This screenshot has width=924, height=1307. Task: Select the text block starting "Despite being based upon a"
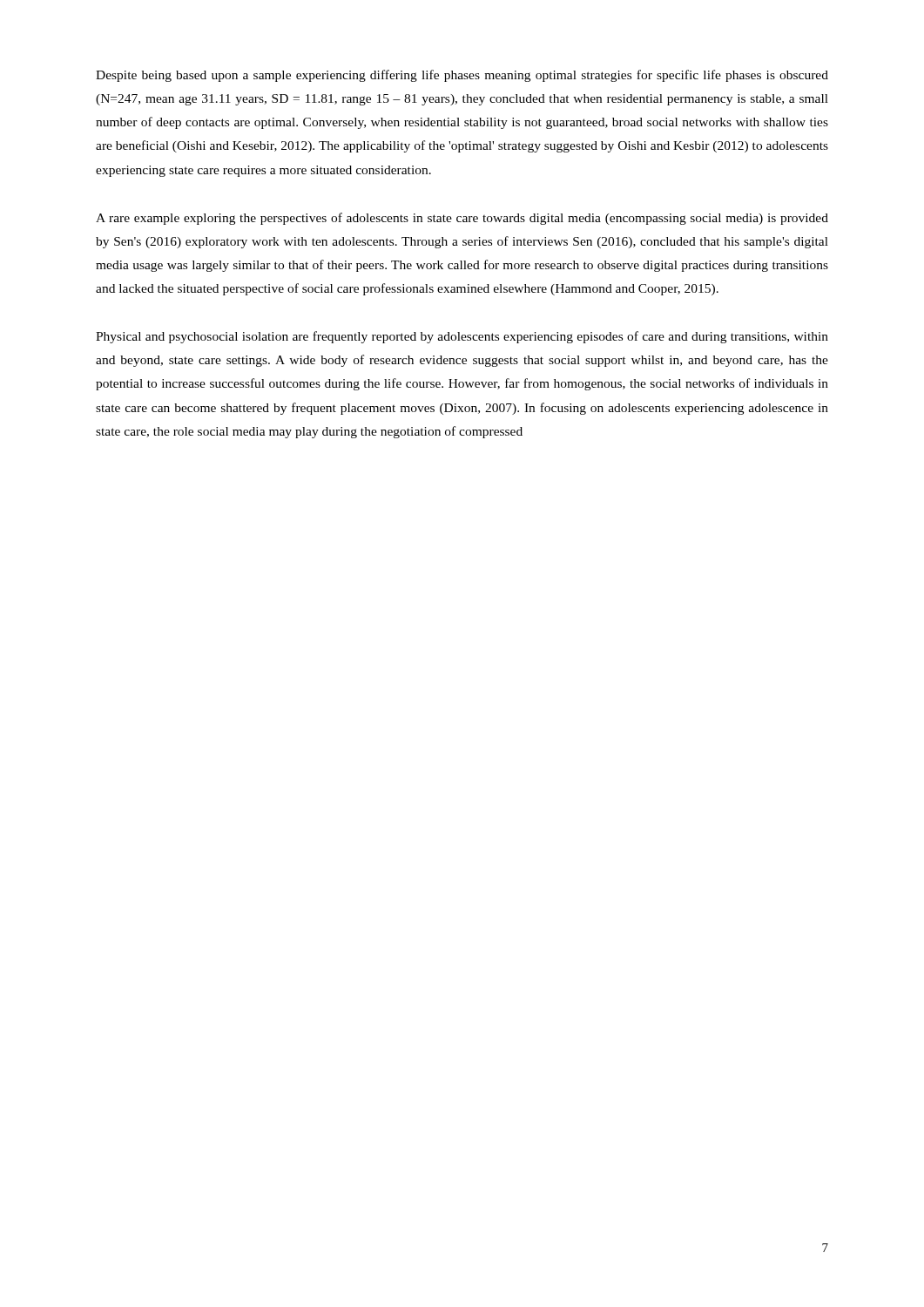tap(462, 122)
